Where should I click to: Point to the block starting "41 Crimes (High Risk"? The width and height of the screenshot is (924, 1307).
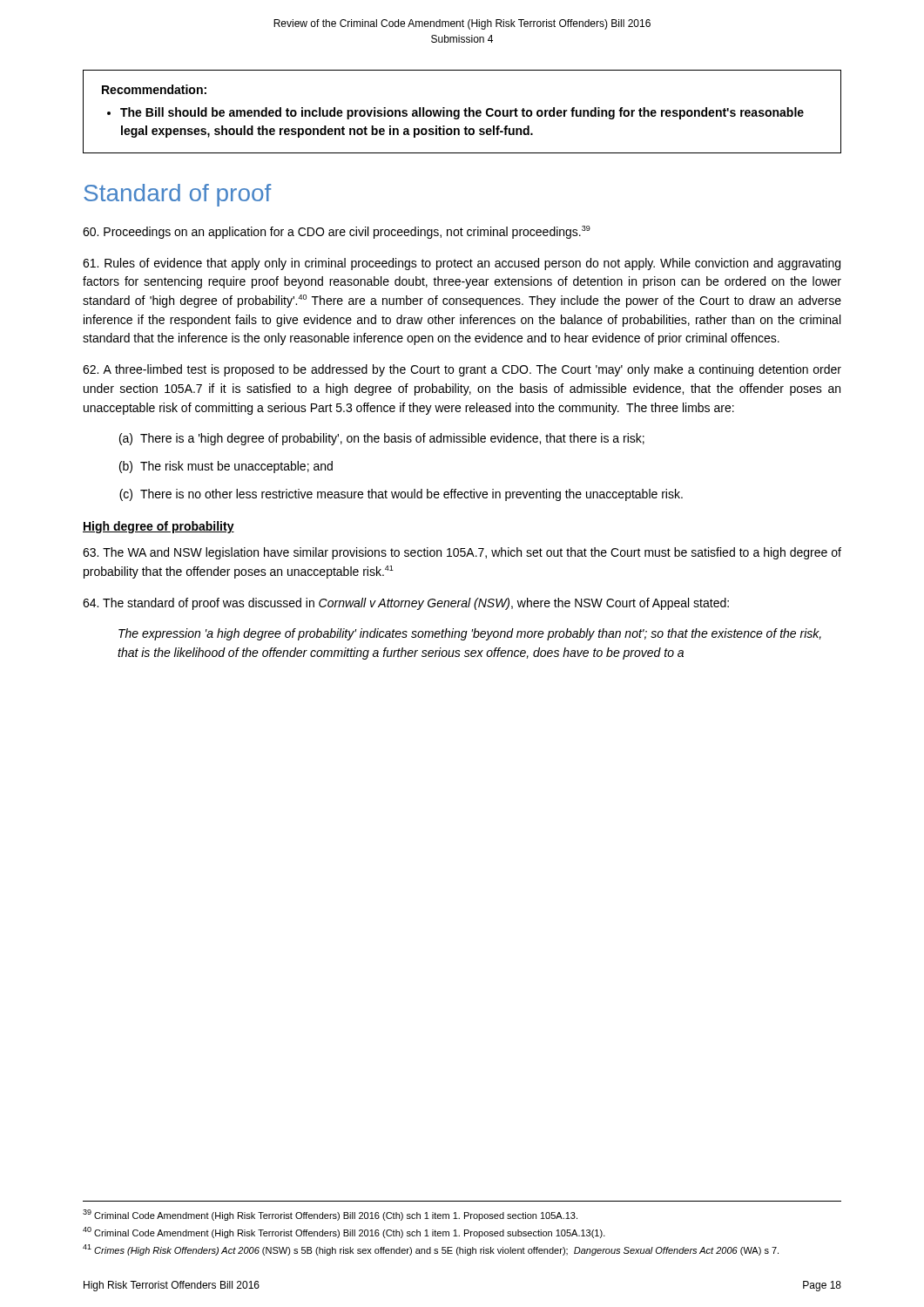point(431,1249)
